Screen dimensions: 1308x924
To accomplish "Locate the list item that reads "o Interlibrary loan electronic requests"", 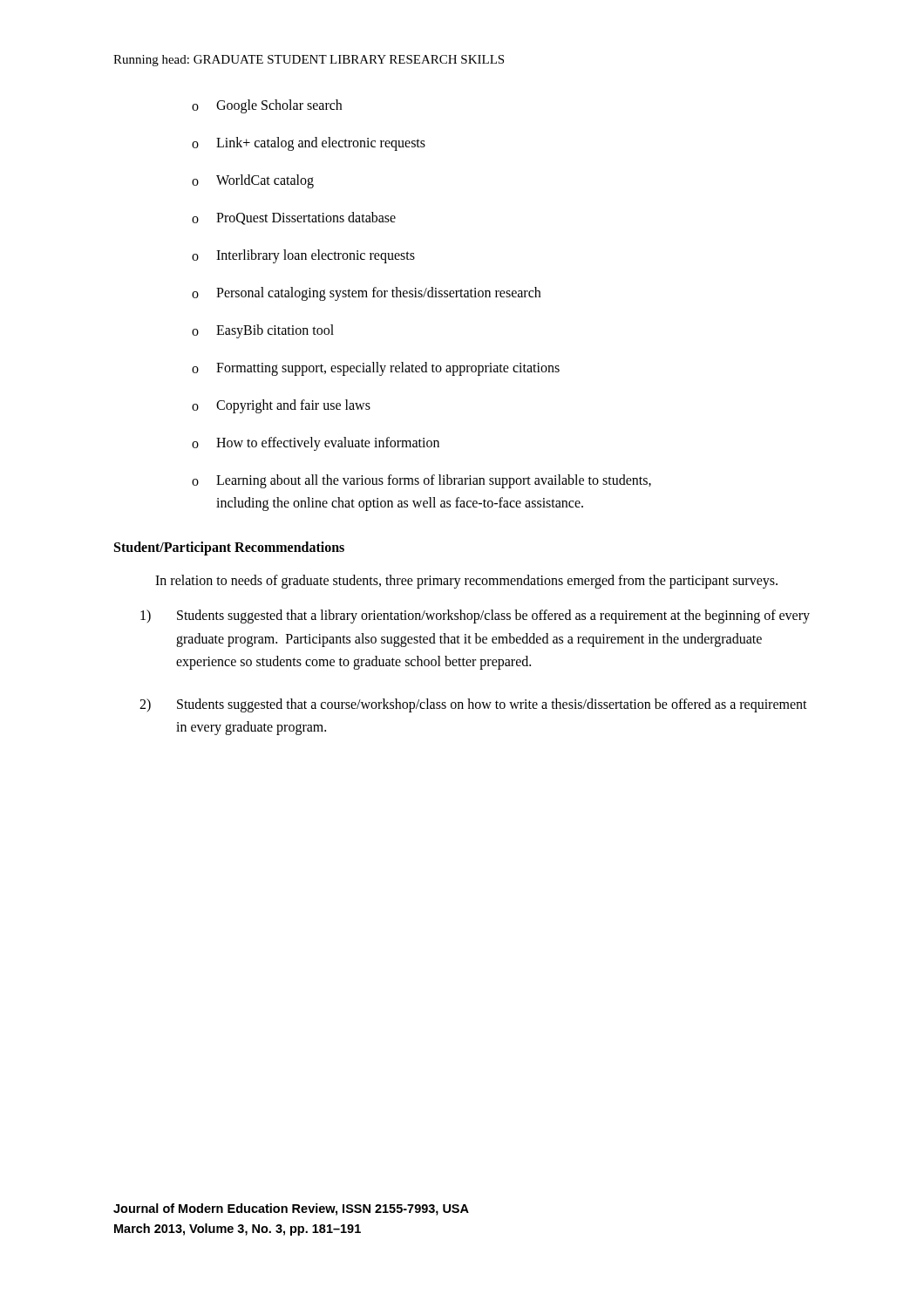I will point(303,256).
